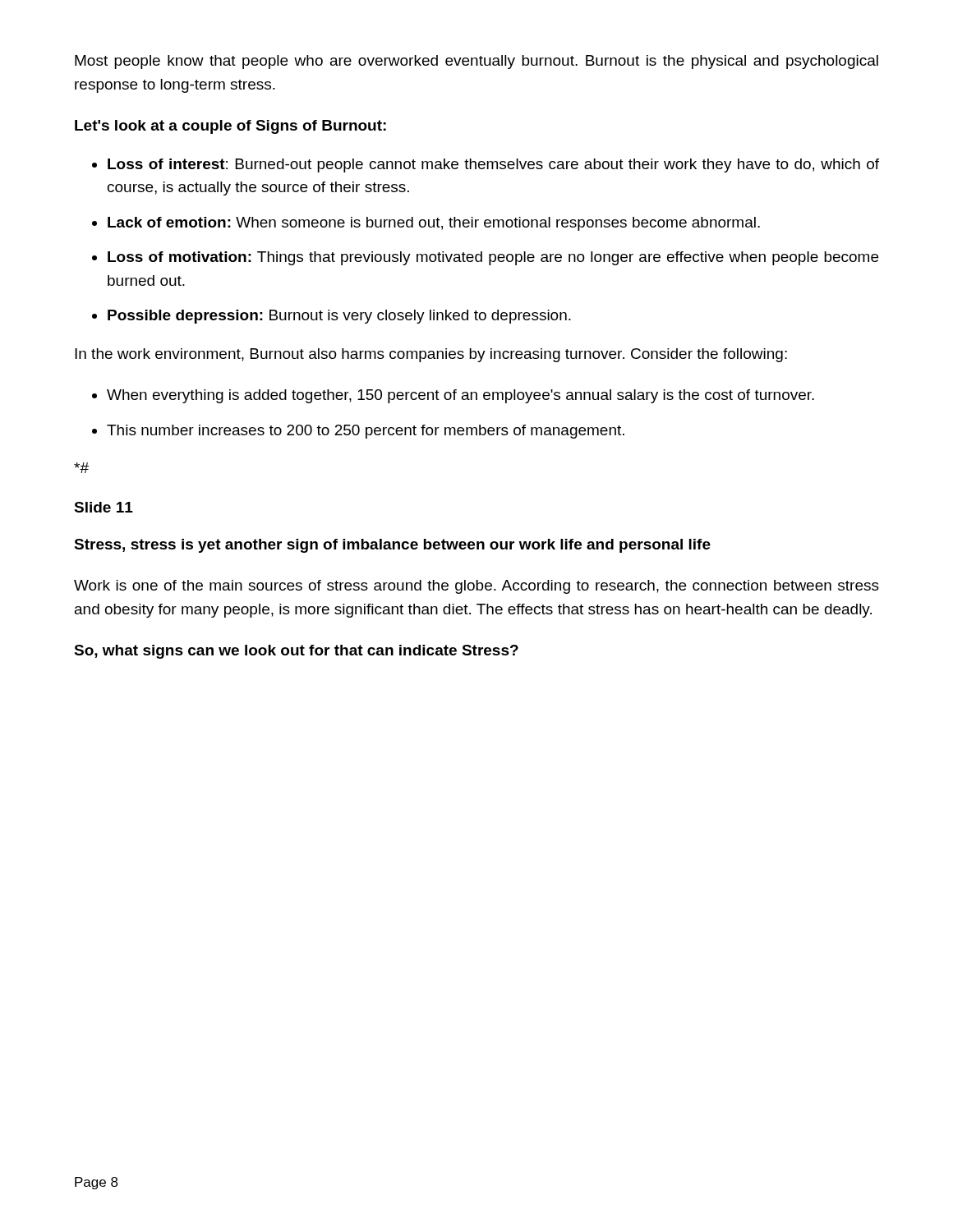The height and width of the screenshot is (1232, 953).
Task: Find the block on this page that starts "Most people know that people who"
Action: (476, 72)
